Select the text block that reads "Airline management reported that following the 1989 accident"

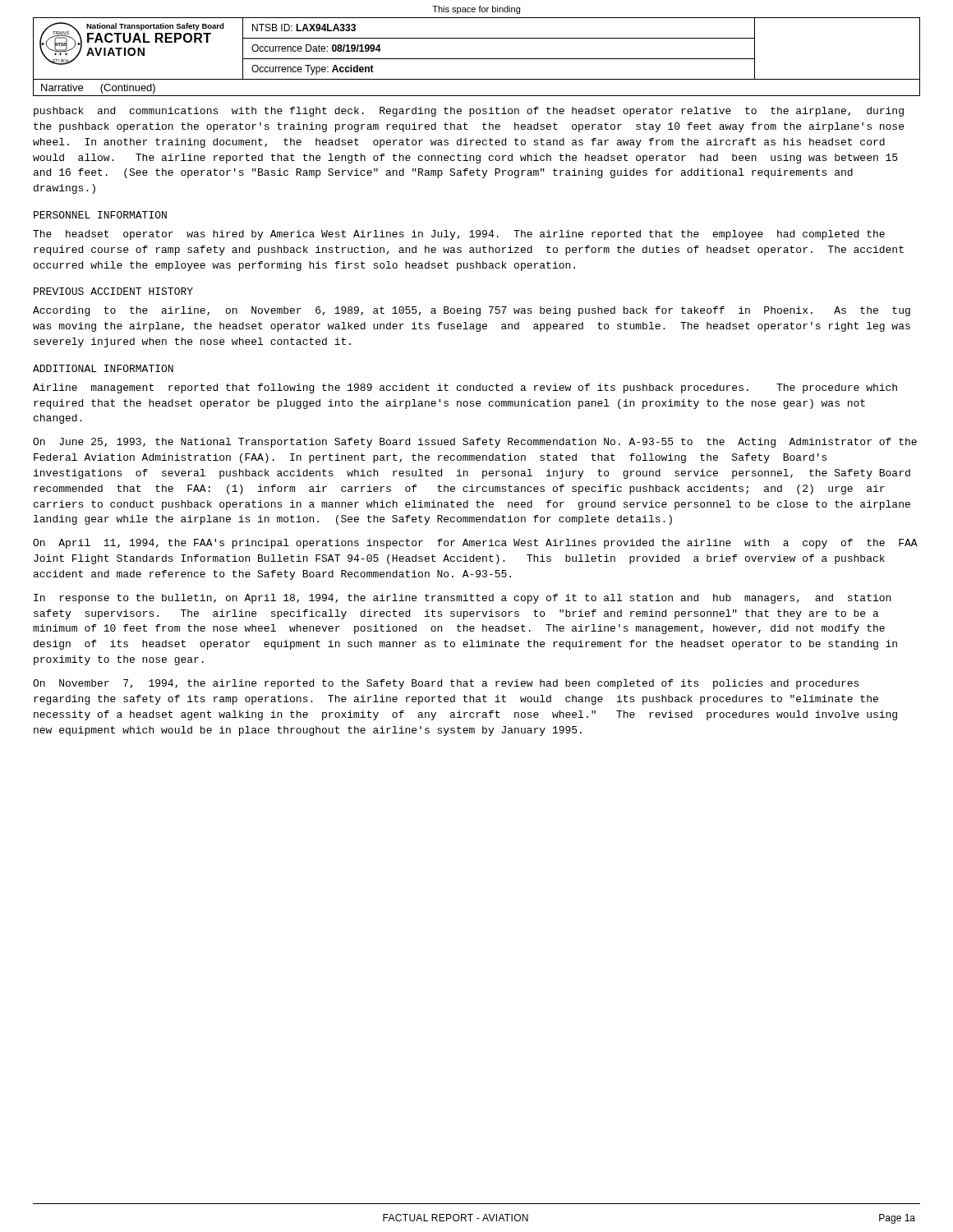coord(465,403)
